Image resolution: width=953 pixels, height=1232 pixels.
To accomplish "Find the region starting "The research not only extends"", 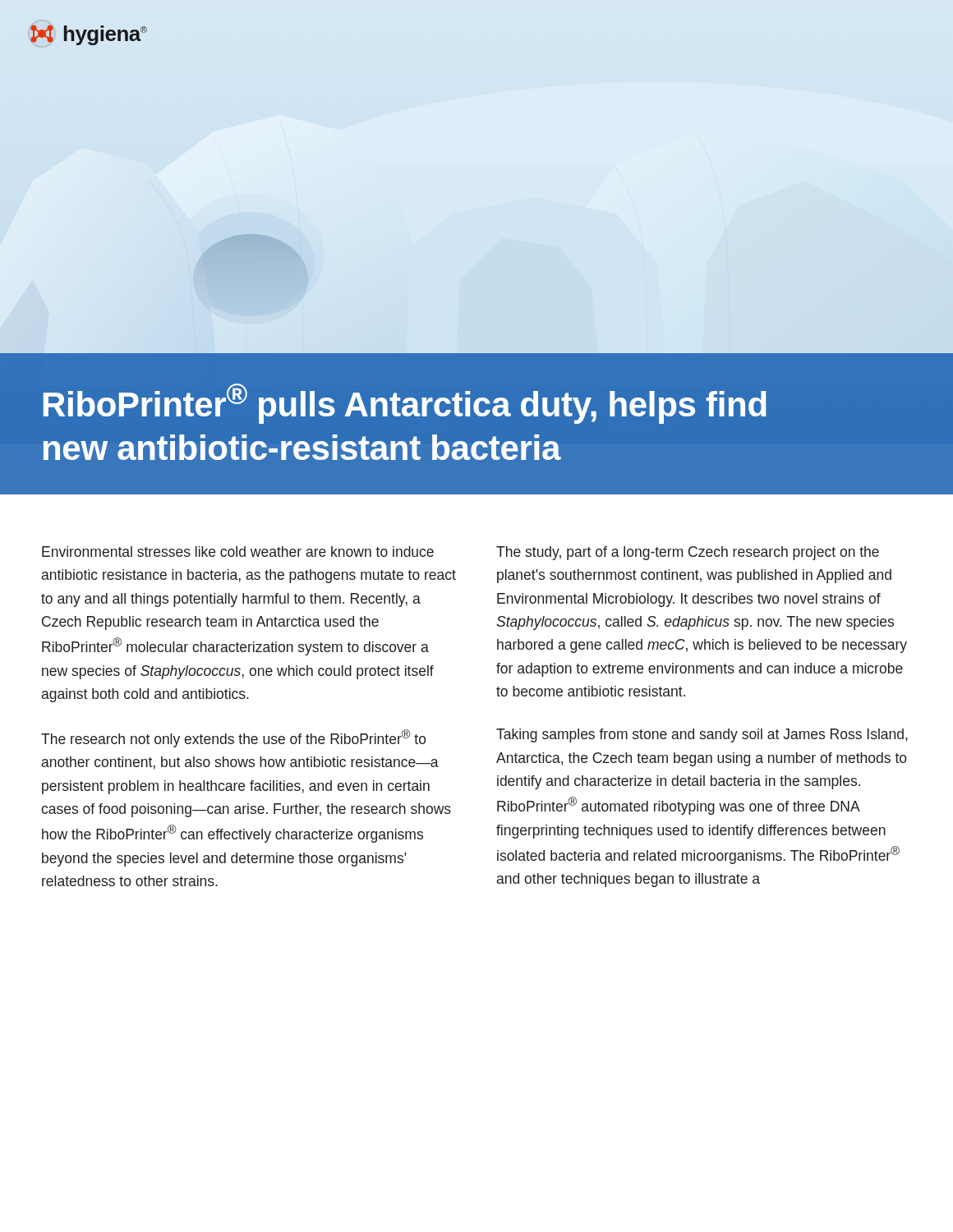I will 246,809.
